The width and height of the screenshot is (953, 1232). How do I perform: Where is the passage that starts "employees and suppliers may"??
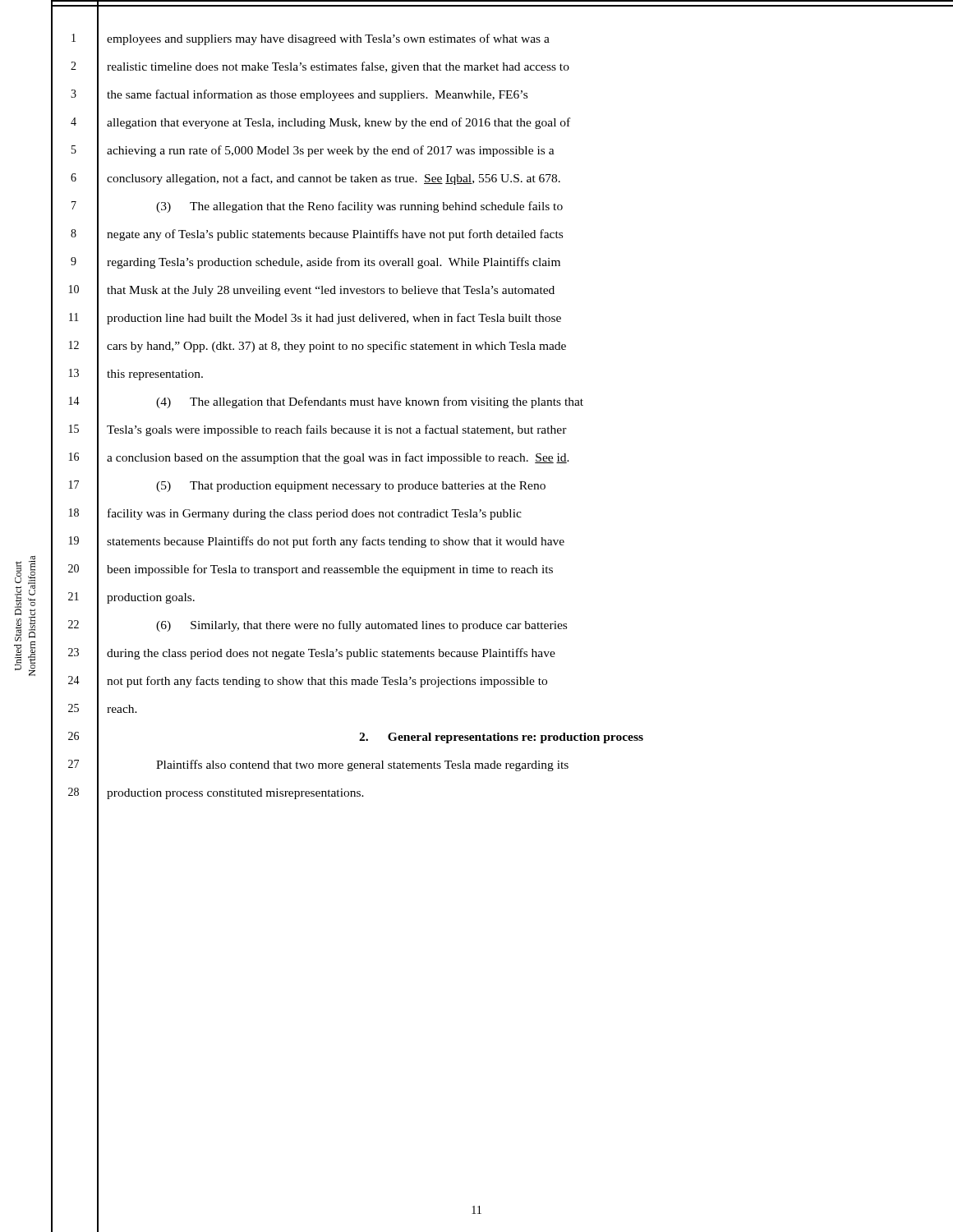tap(501, 108)
